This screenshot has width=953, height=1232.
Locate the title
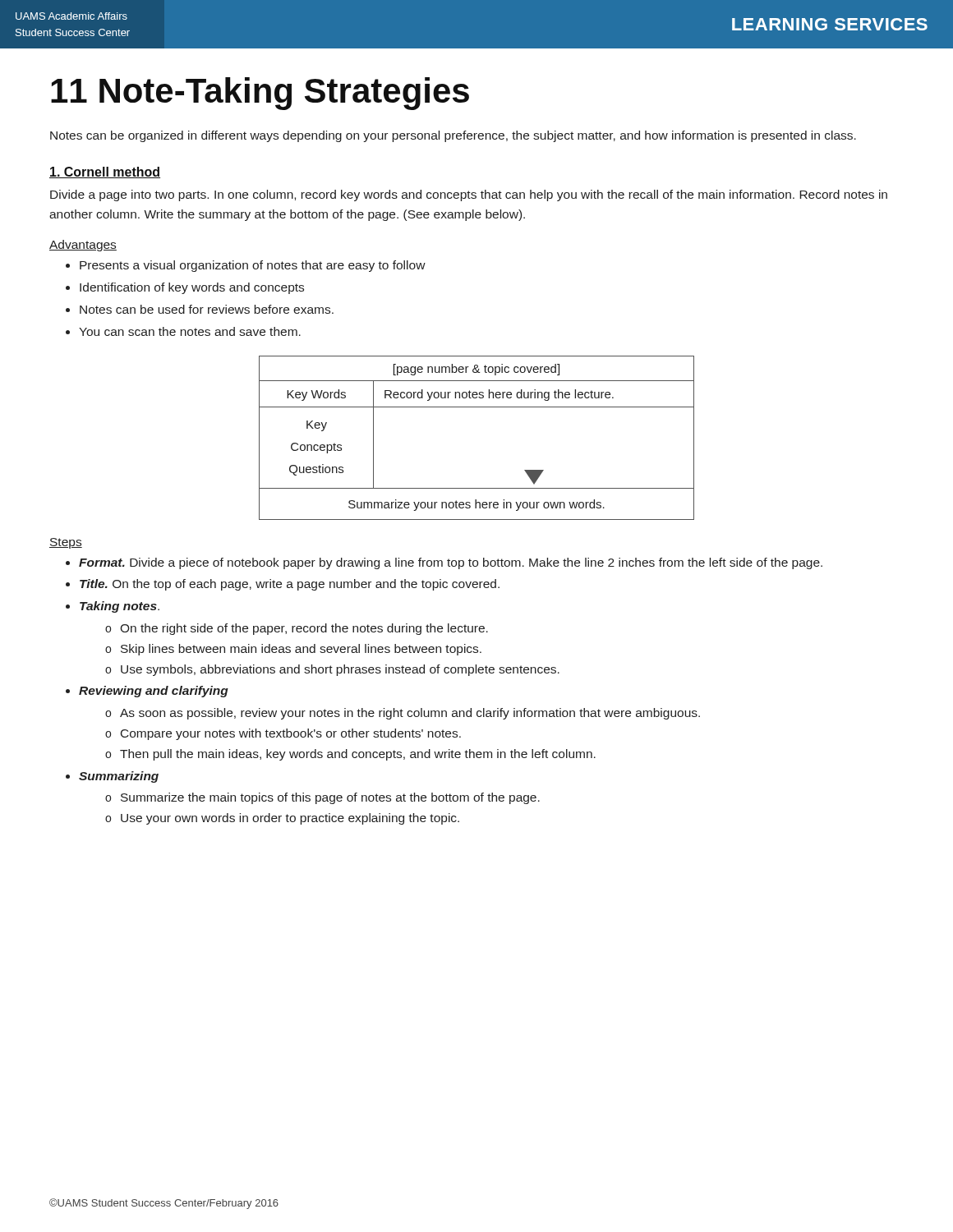coord(476,91)
